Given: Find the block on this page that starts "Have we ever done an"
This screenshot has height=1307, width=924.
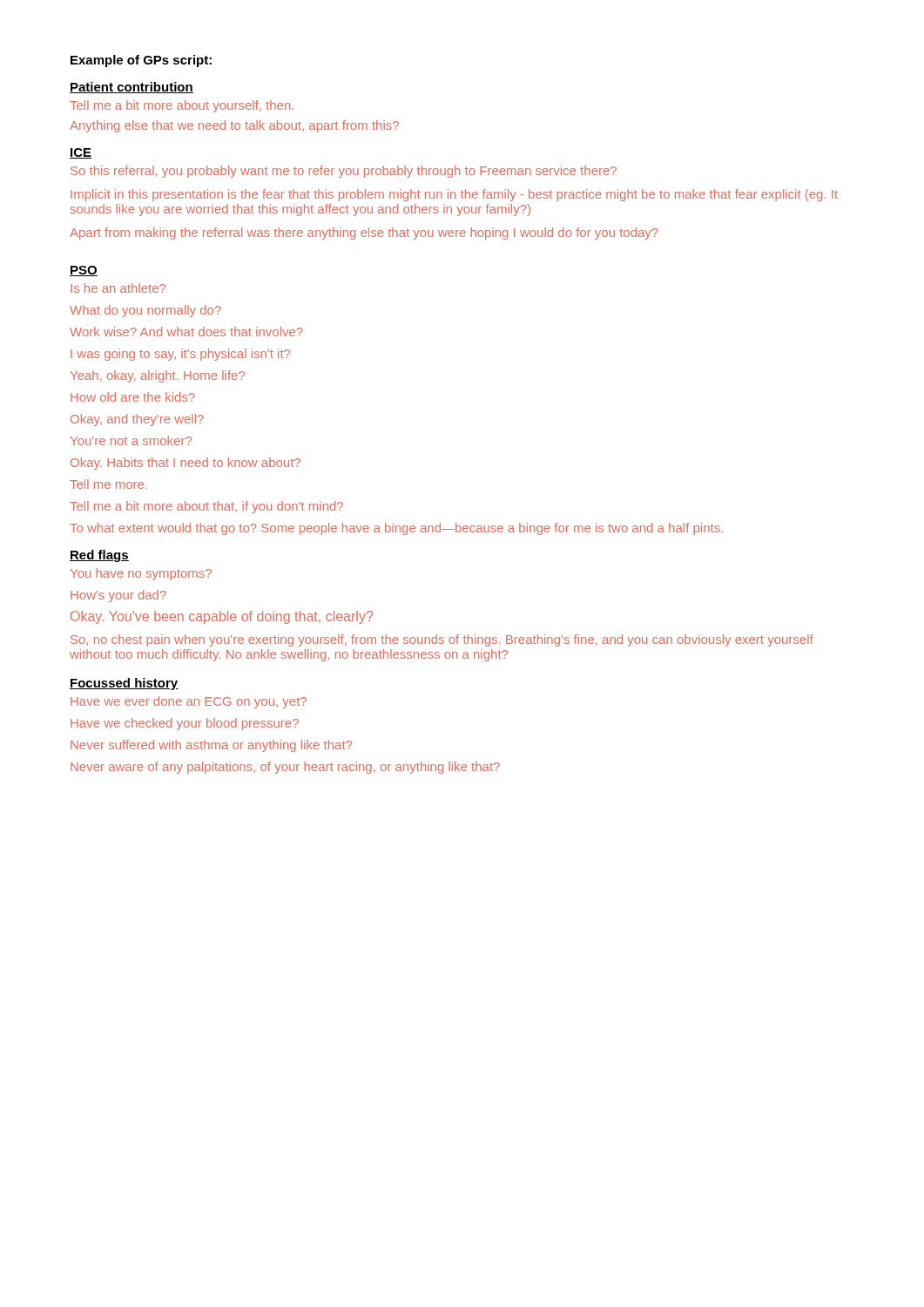Looking at the screenshot, I should point(188,701).
